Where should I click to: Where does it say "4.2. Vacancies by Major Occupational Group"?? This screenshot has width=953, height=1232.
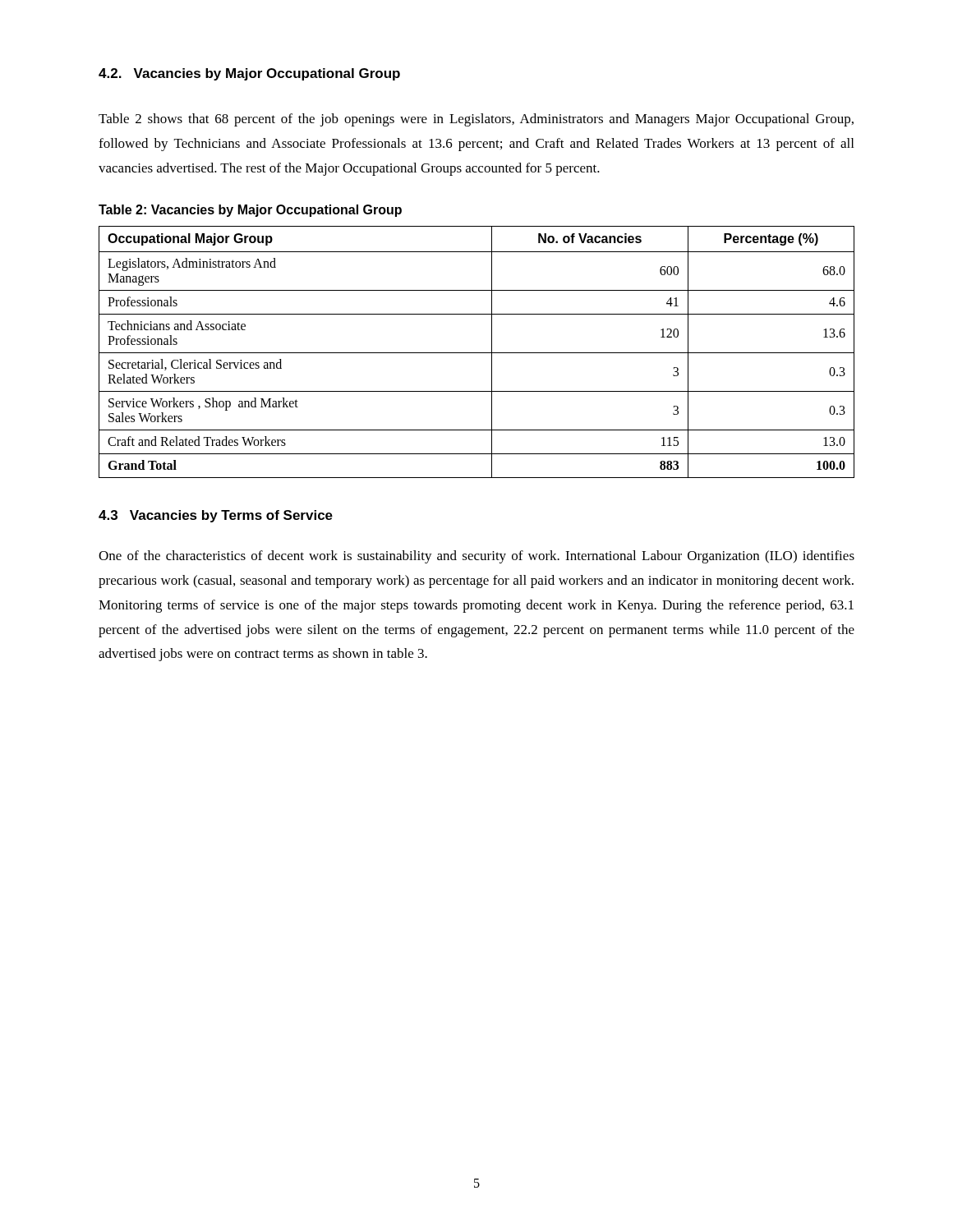click(x=250, y=73)
